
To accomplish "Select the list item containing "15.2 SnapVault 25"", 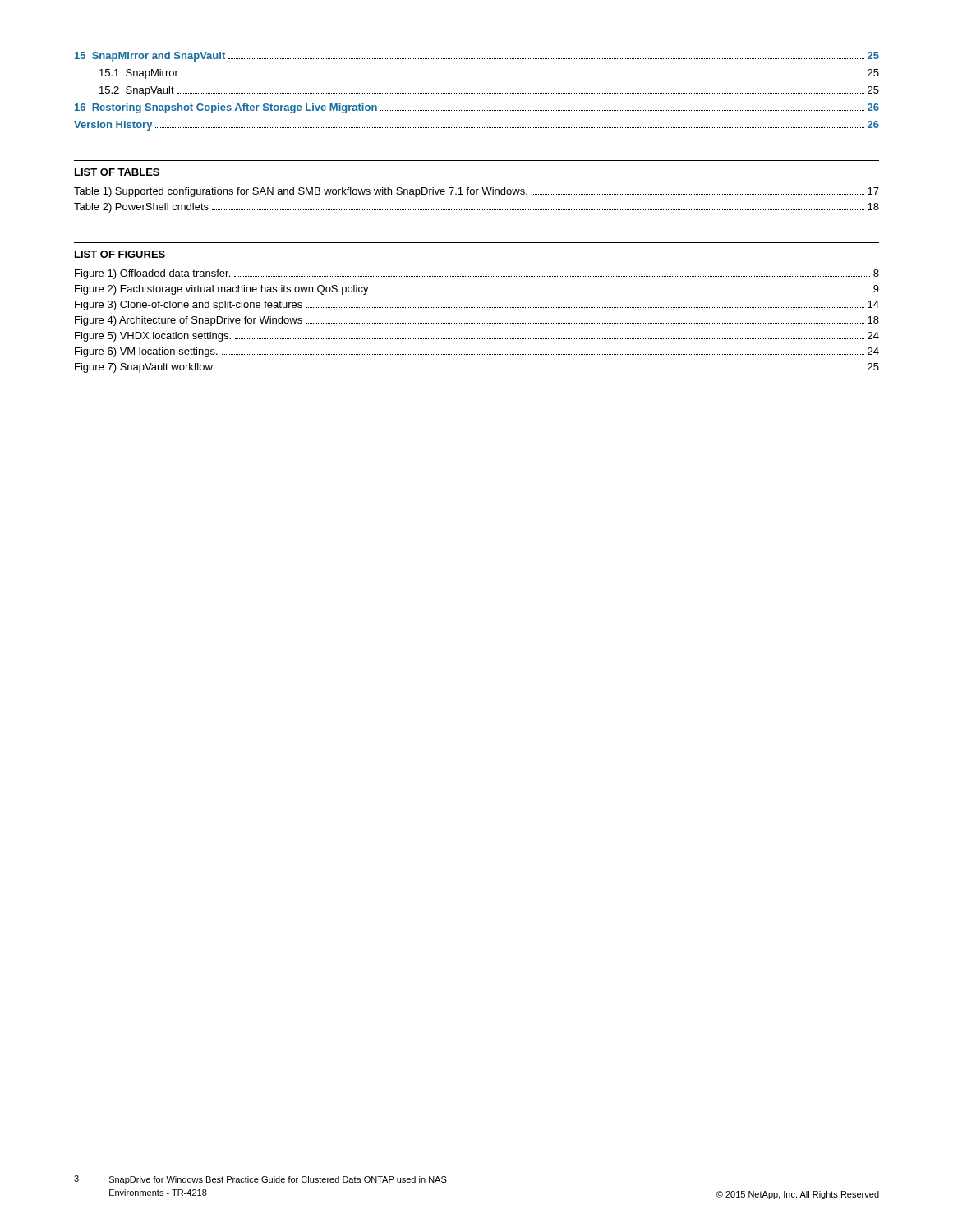I will pos(476,90).
